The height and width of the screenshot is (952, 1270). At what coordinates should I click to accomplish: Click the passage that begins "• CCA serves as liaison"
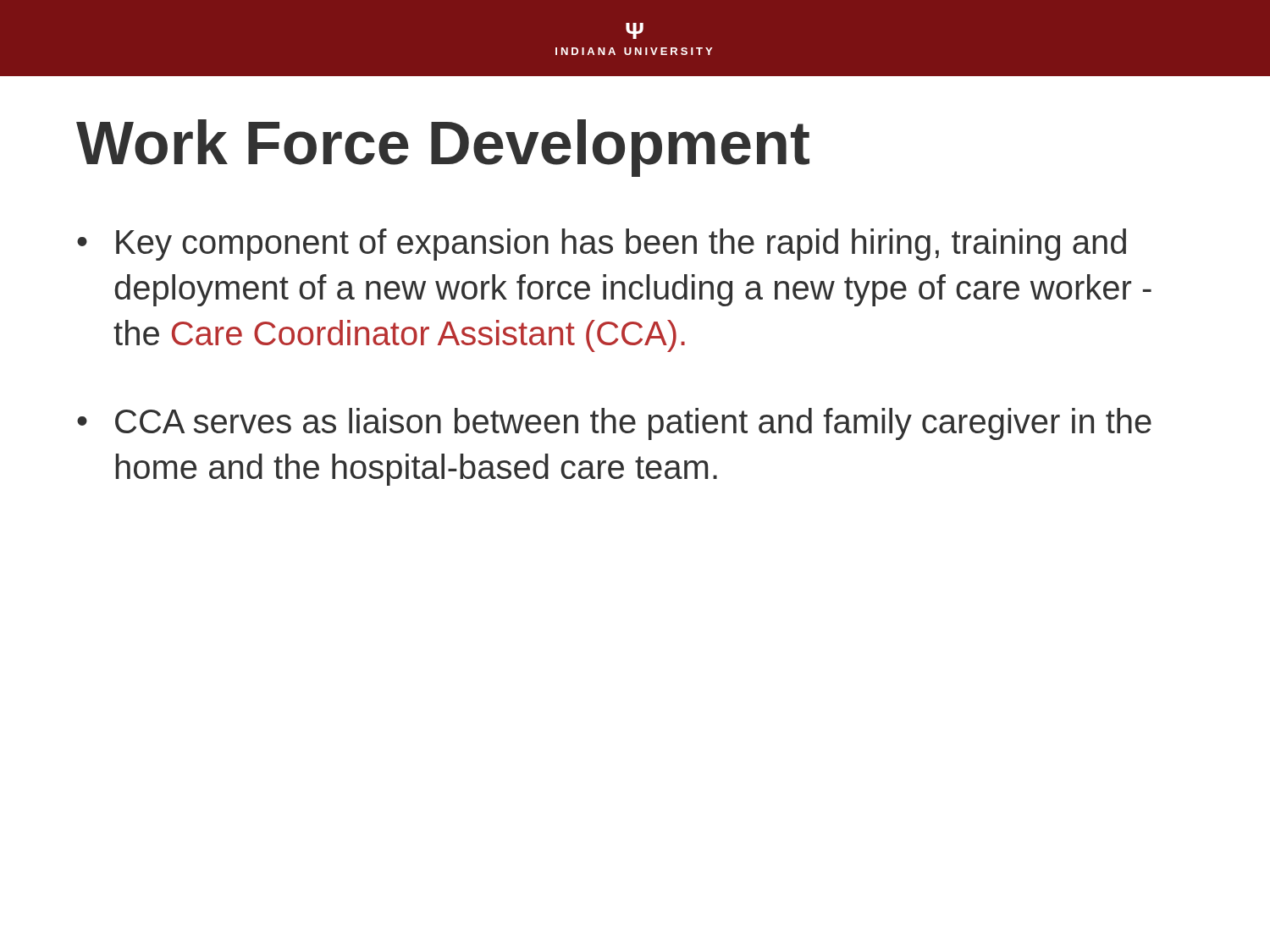(x=635, y=444)
